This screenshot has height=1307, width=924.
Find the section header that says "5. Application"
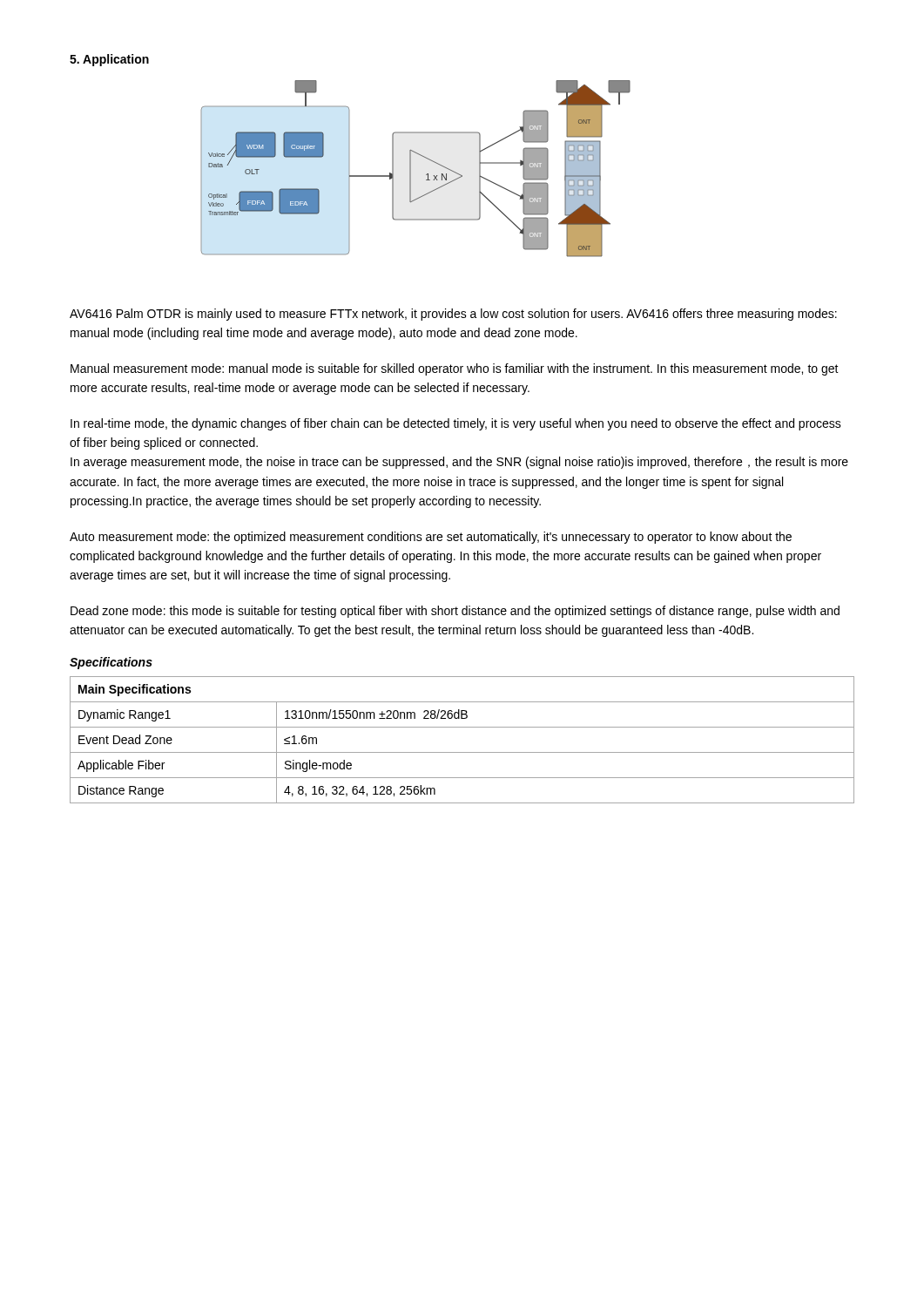(109, 59)
